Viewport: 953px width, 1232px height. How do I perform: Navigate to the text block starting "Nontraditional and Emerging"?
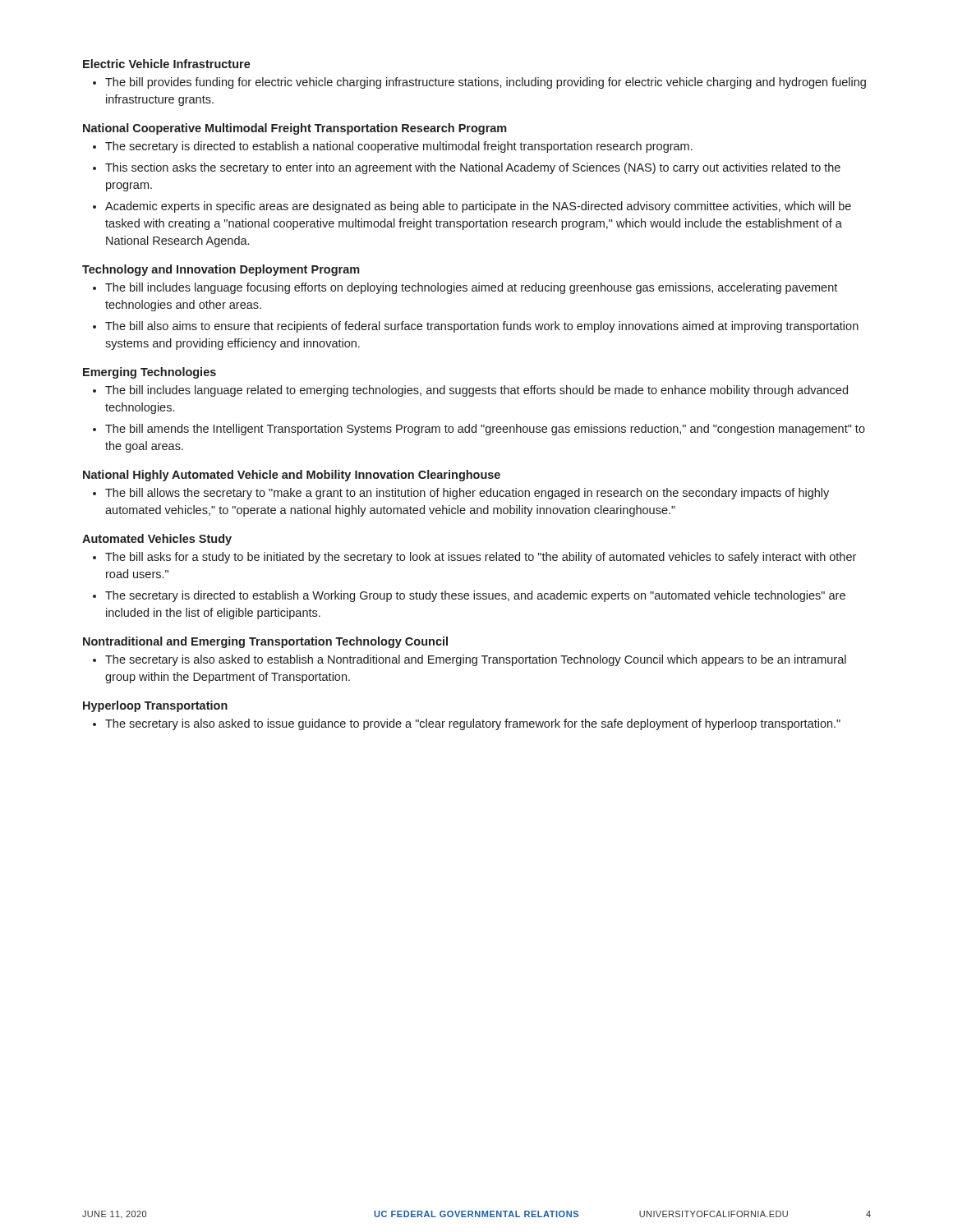click(265, 642)
